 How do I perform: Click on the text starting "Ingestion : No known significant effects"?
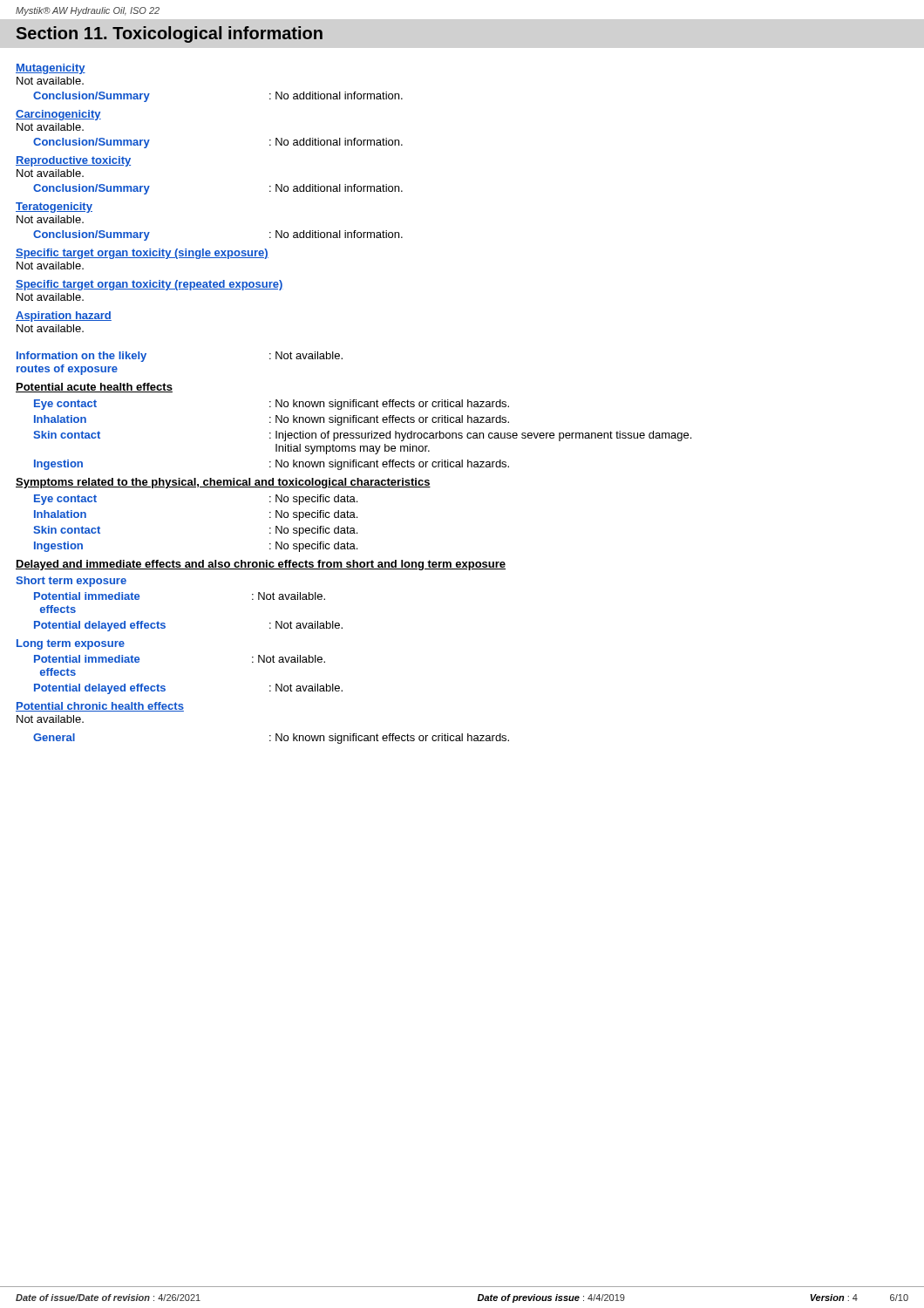coord(462,463)
